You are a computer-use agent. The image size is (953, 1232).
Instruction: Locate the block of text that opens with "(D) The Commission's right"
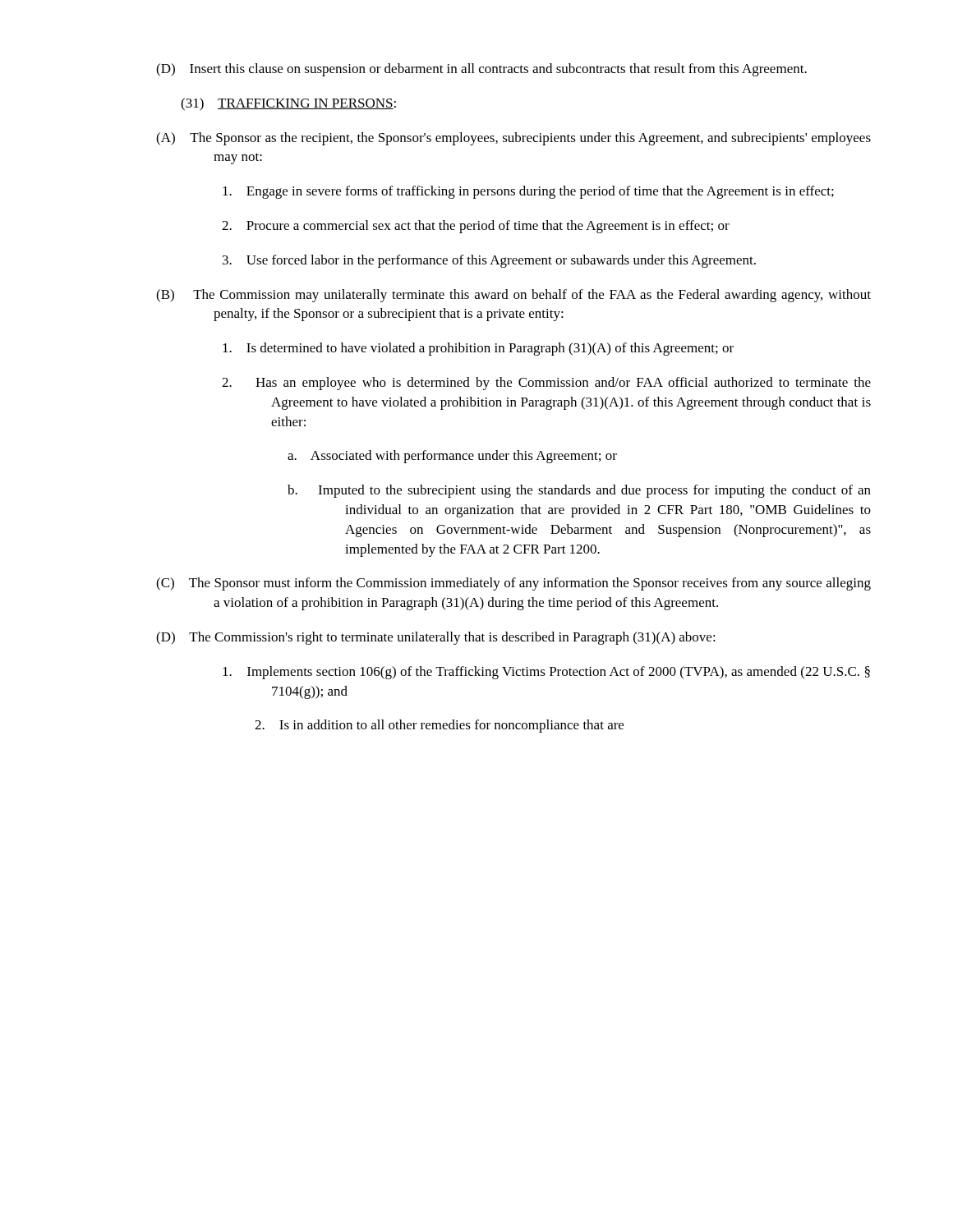tap(436, 637)
